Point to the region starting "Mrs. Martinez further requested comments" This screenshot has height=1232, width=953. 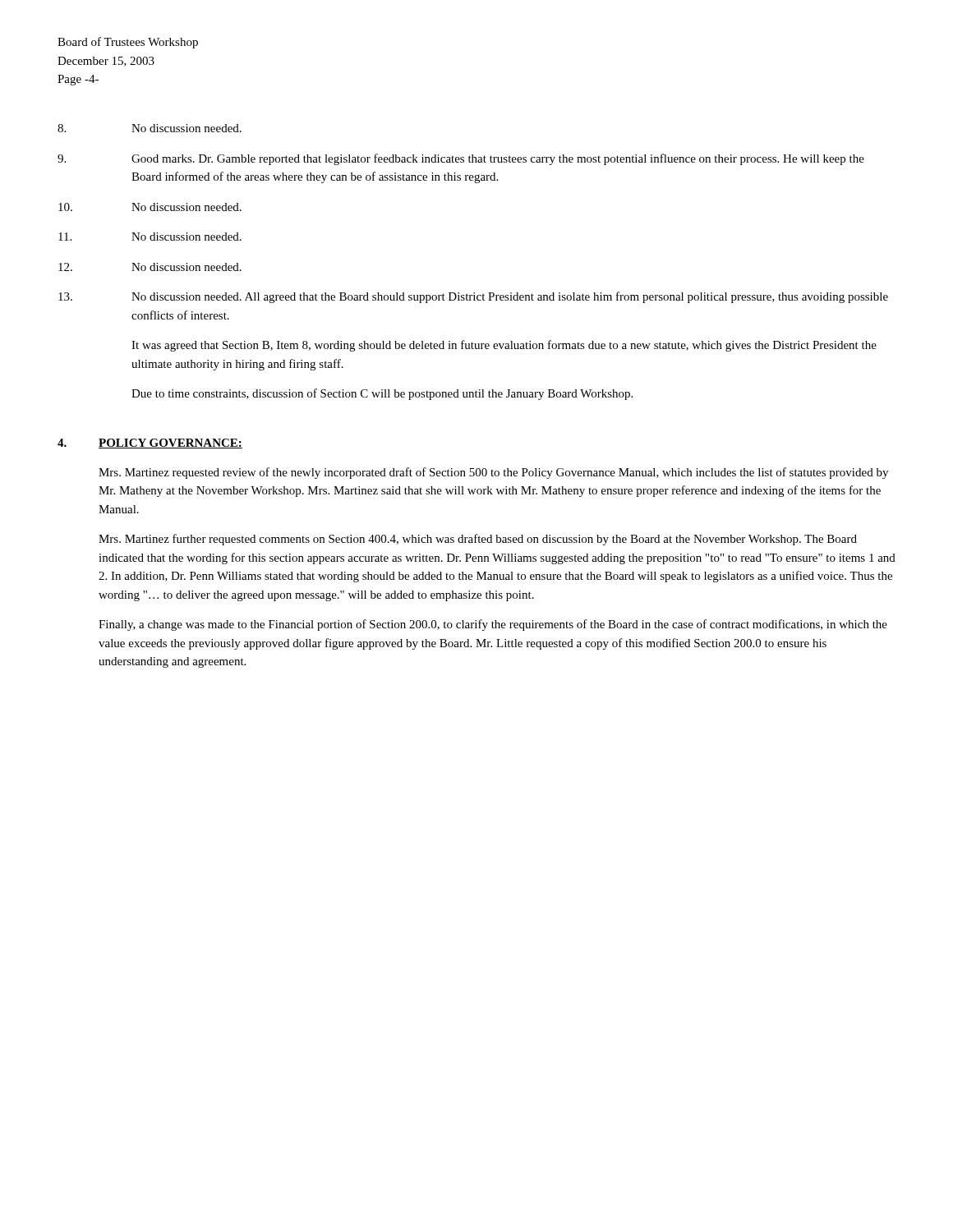497,567
